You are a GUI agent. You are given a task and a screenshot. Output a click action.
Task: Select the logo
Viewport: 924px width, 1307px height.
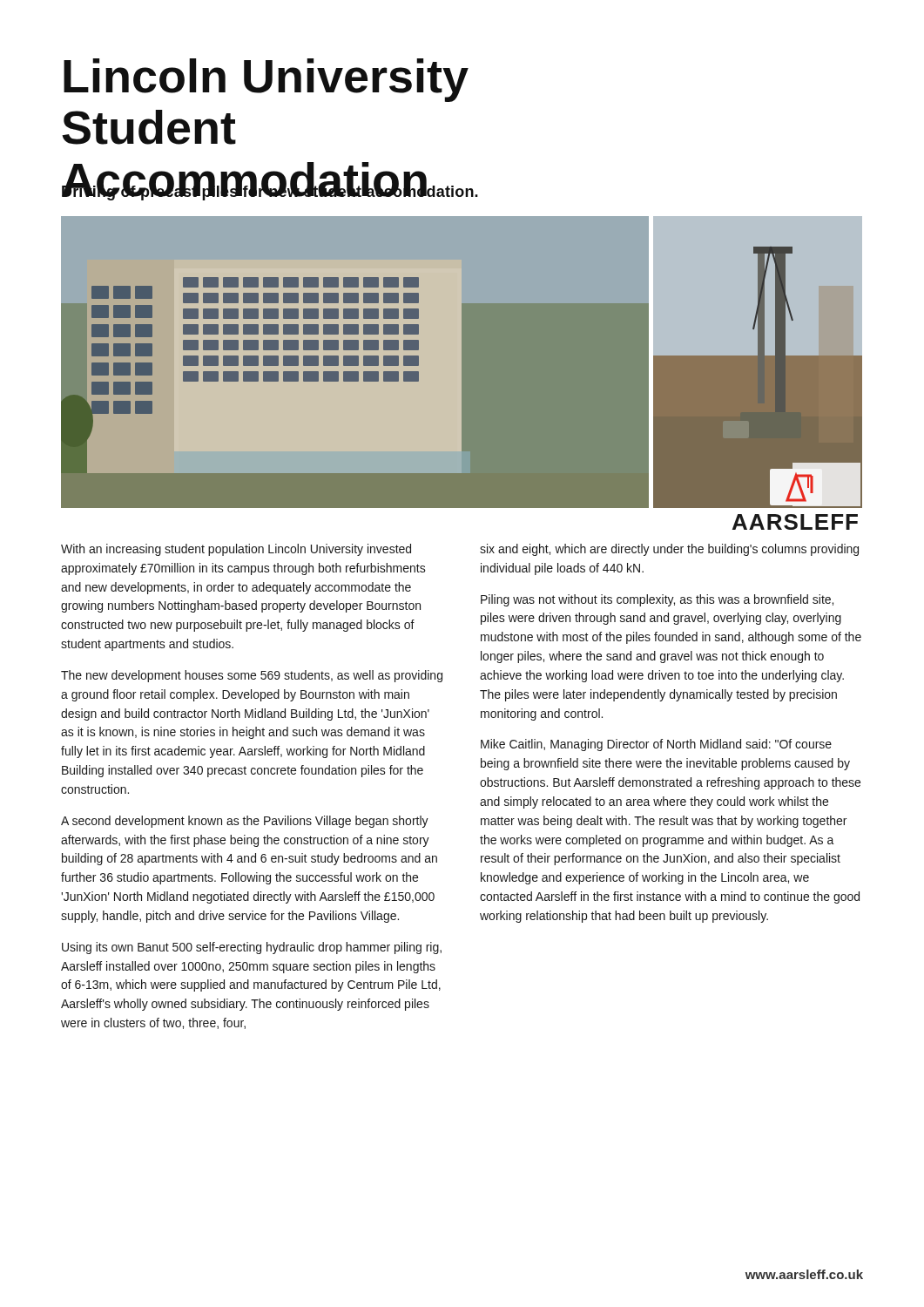click(x=796, y=502)
